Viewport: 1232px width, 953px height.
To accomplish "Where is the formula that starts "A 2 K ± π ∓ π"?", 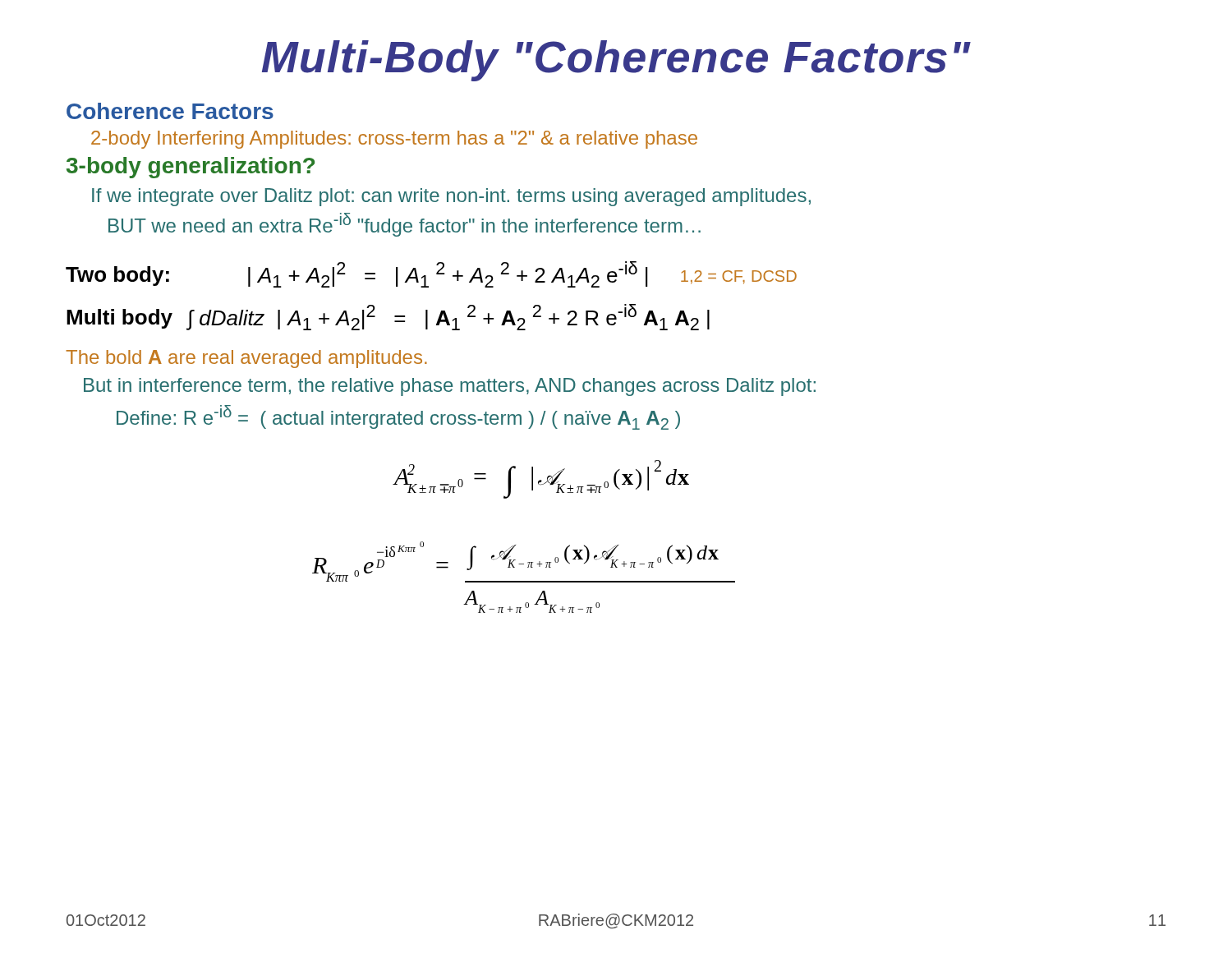I will coord(616,539).
